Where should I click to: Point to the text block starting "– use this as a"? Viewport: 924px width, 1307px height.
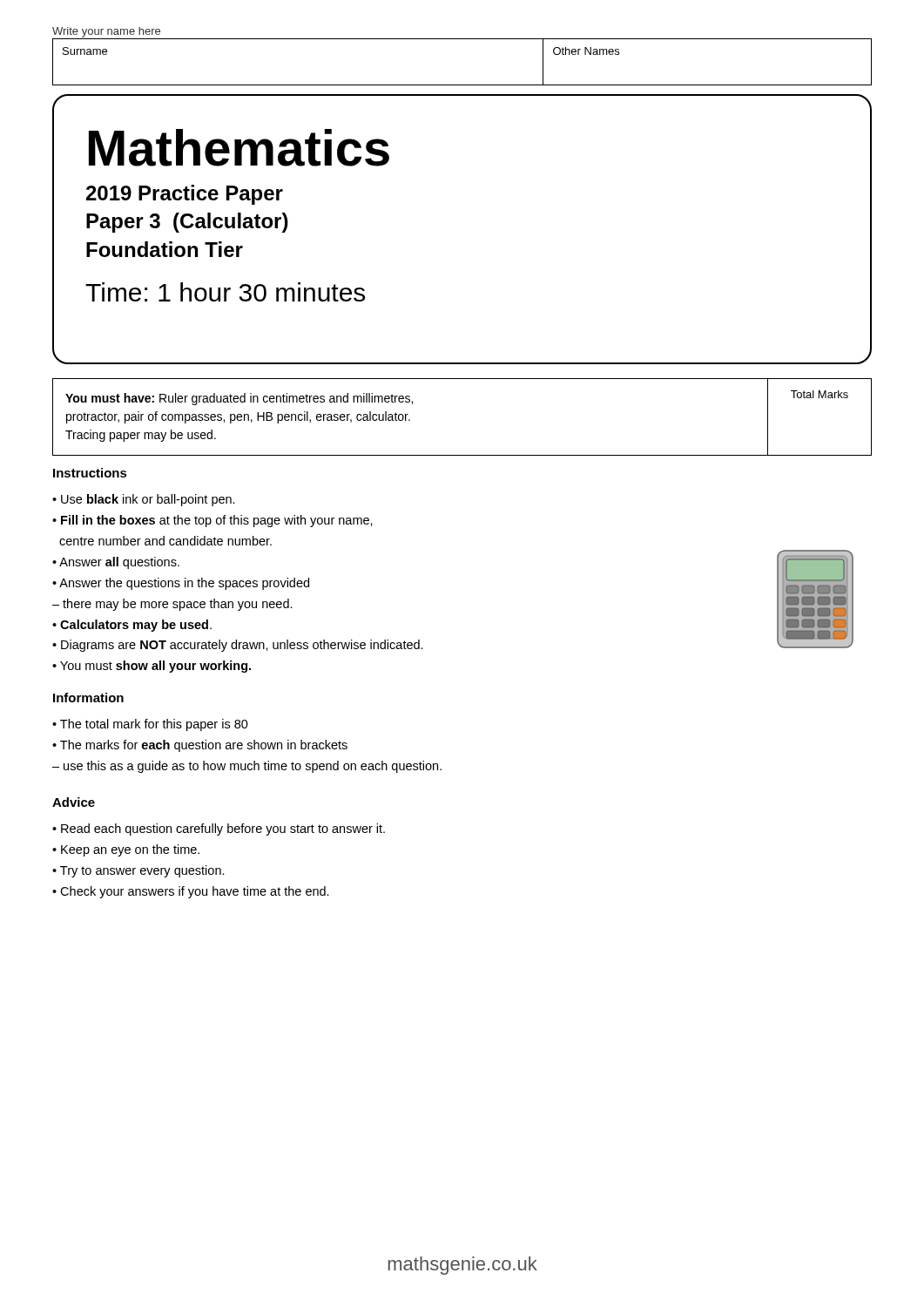(x=247, y=766)
